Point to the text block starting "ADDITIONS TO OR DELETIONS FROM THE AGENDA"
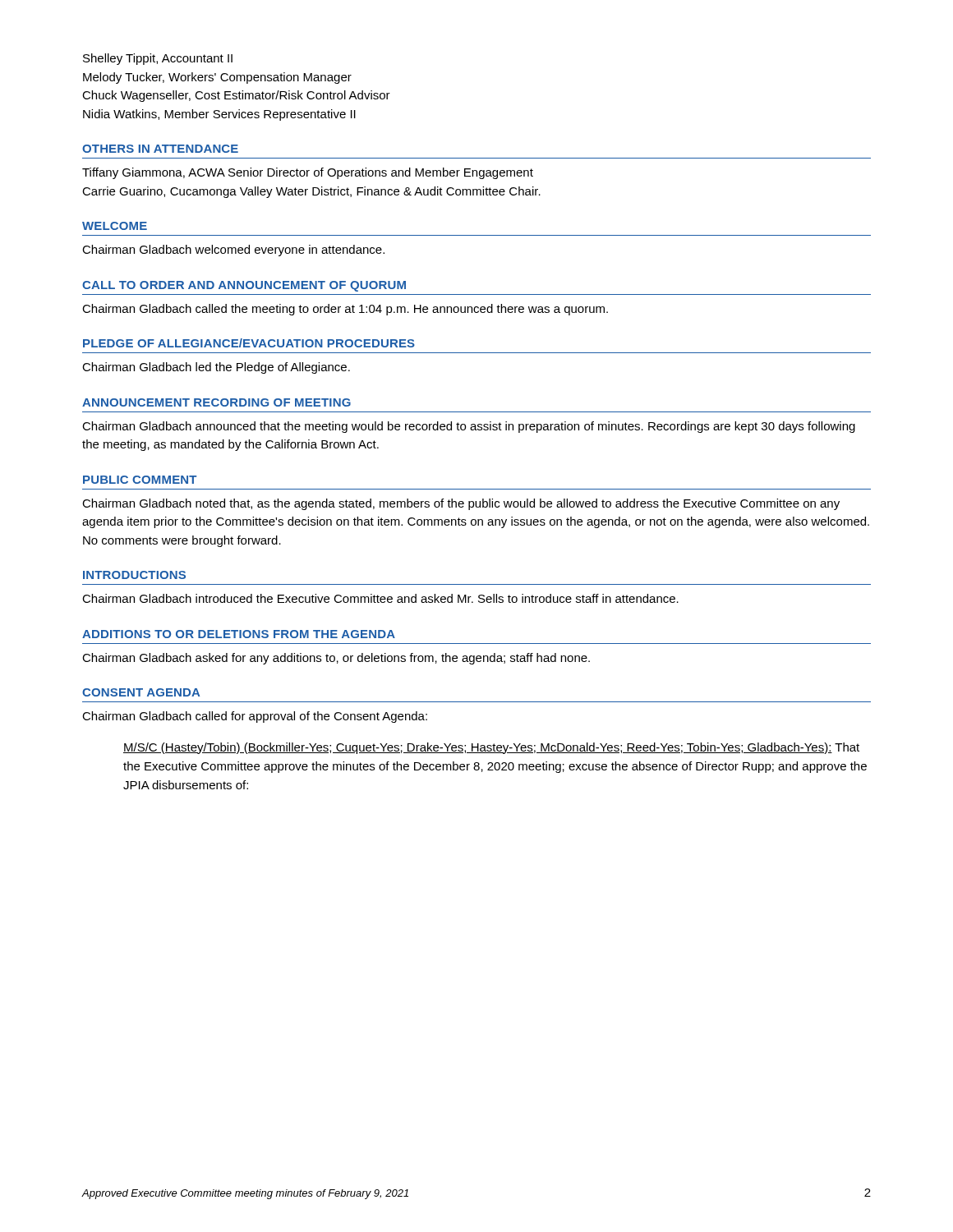Image resolution: width=953 pixels, height=1232 pixels. [239, 633]
